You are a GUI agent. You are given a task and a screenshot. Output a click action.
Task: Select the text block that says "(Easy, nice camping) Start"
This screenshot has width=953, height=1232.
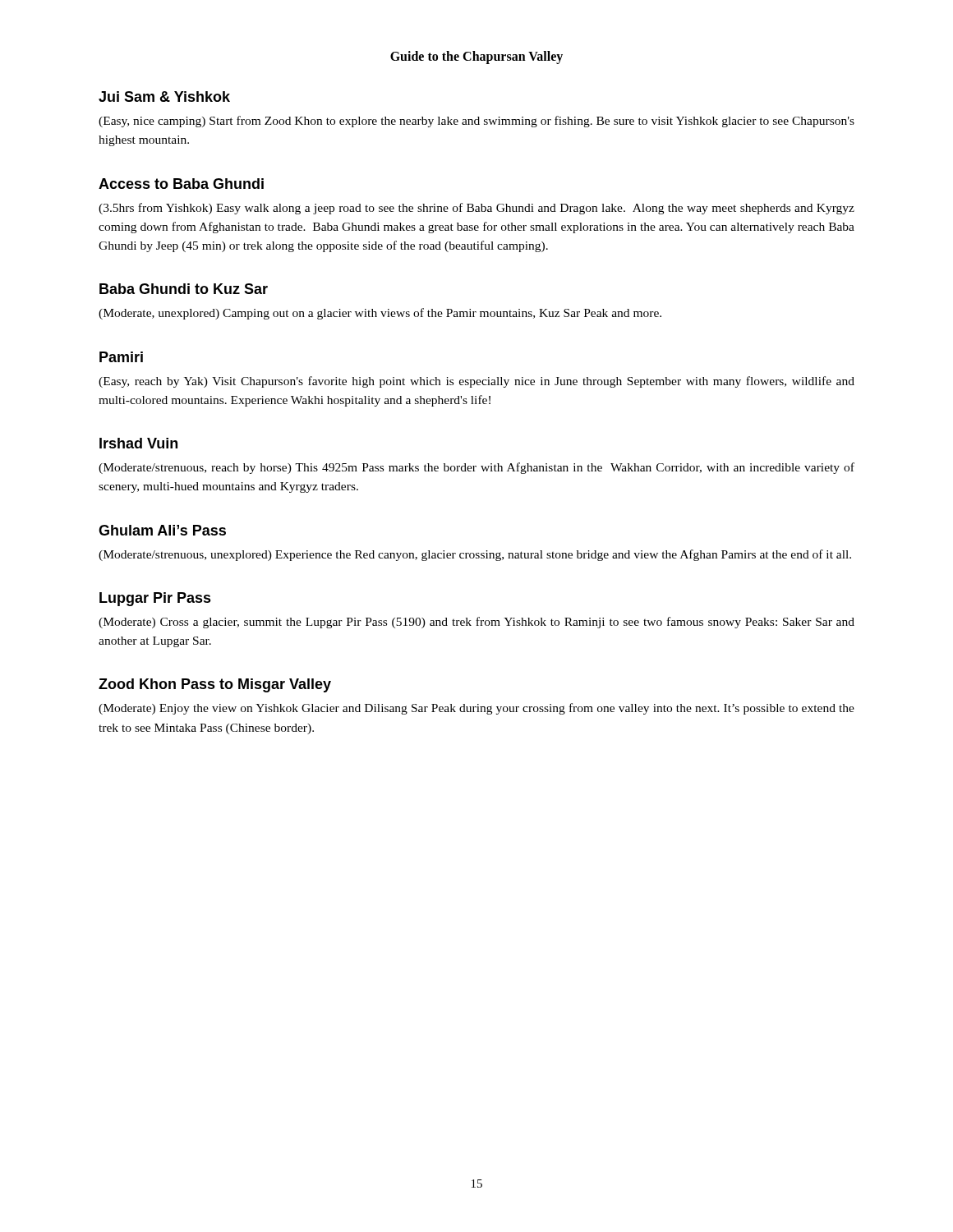click(476, 130)
